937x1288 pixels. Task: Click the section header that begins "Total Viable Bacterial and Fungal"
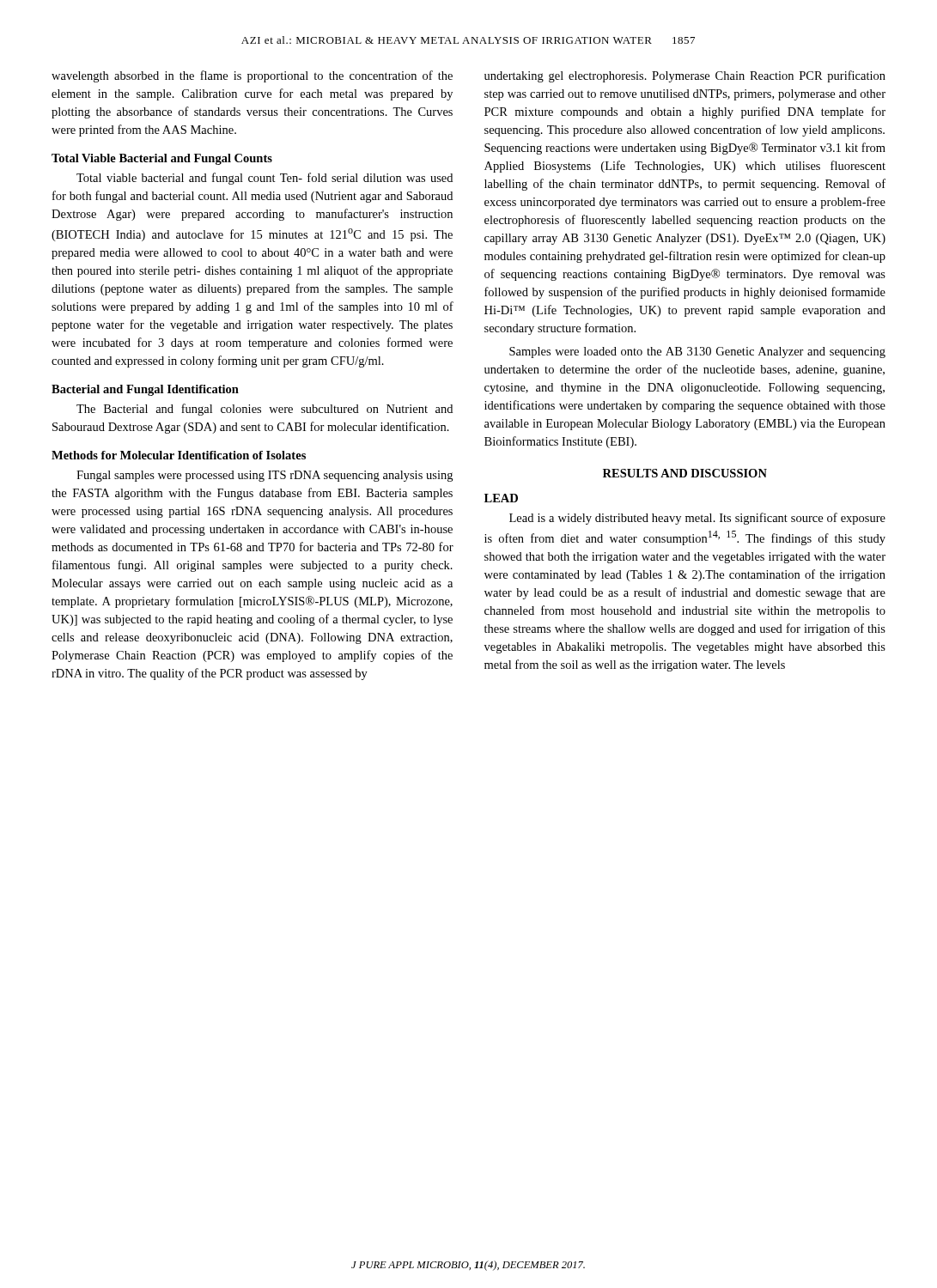tap(162, 158)
